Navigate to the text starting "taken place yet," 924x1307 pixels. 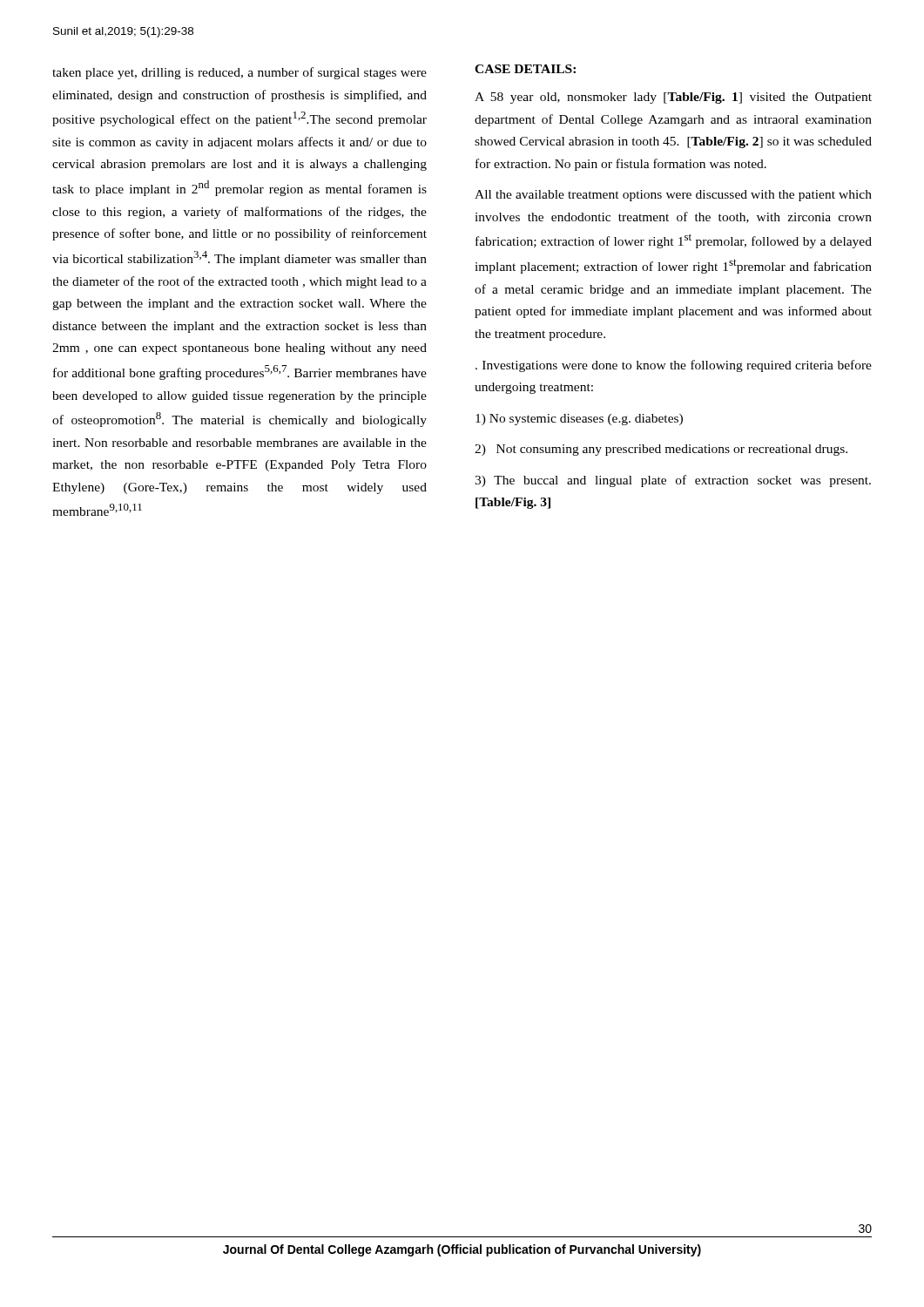(x=240, y=292)
